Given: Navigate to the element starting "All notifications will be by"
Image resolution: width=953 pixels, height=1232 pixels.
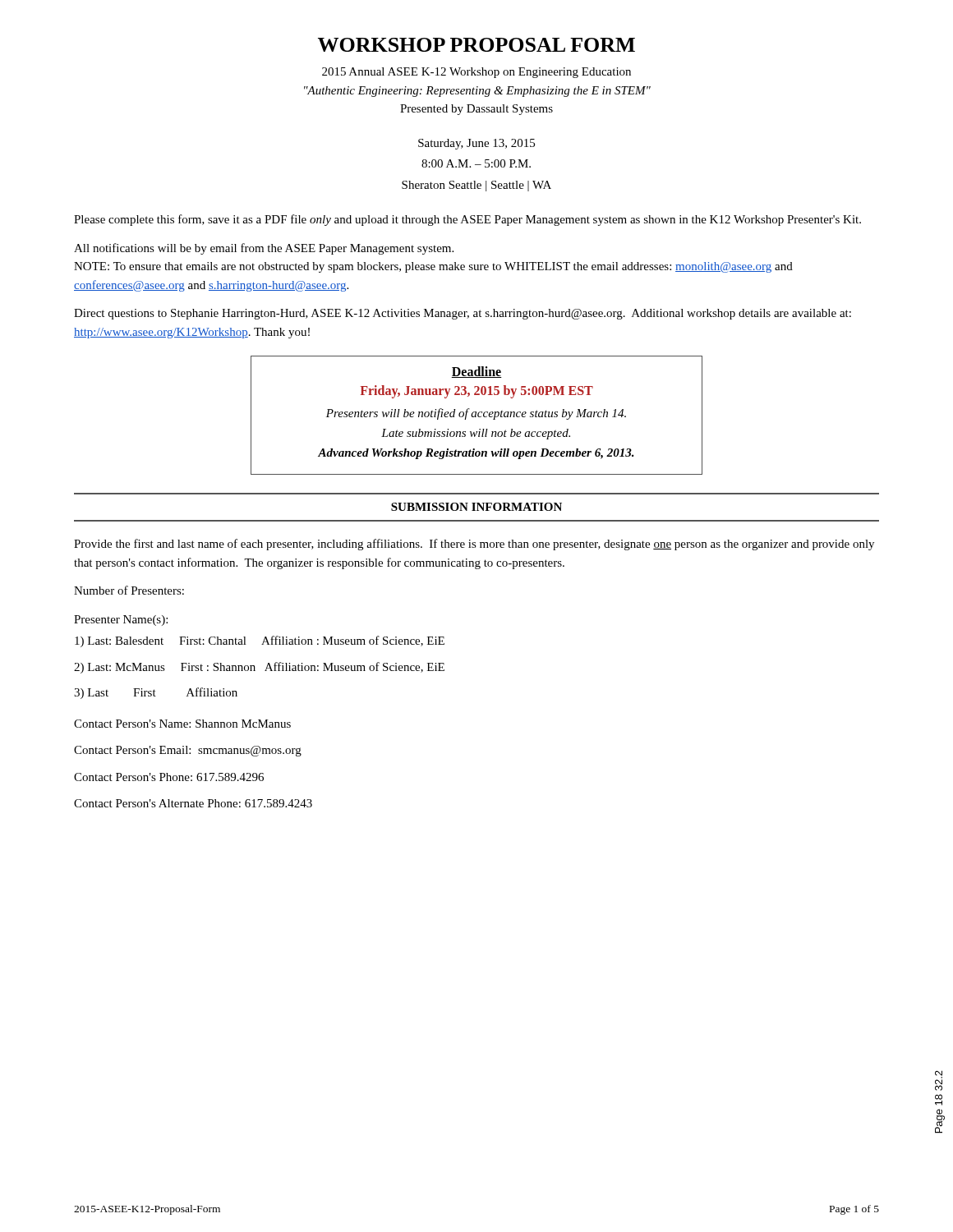Looking at the screenshot, I should pos(433,266).
